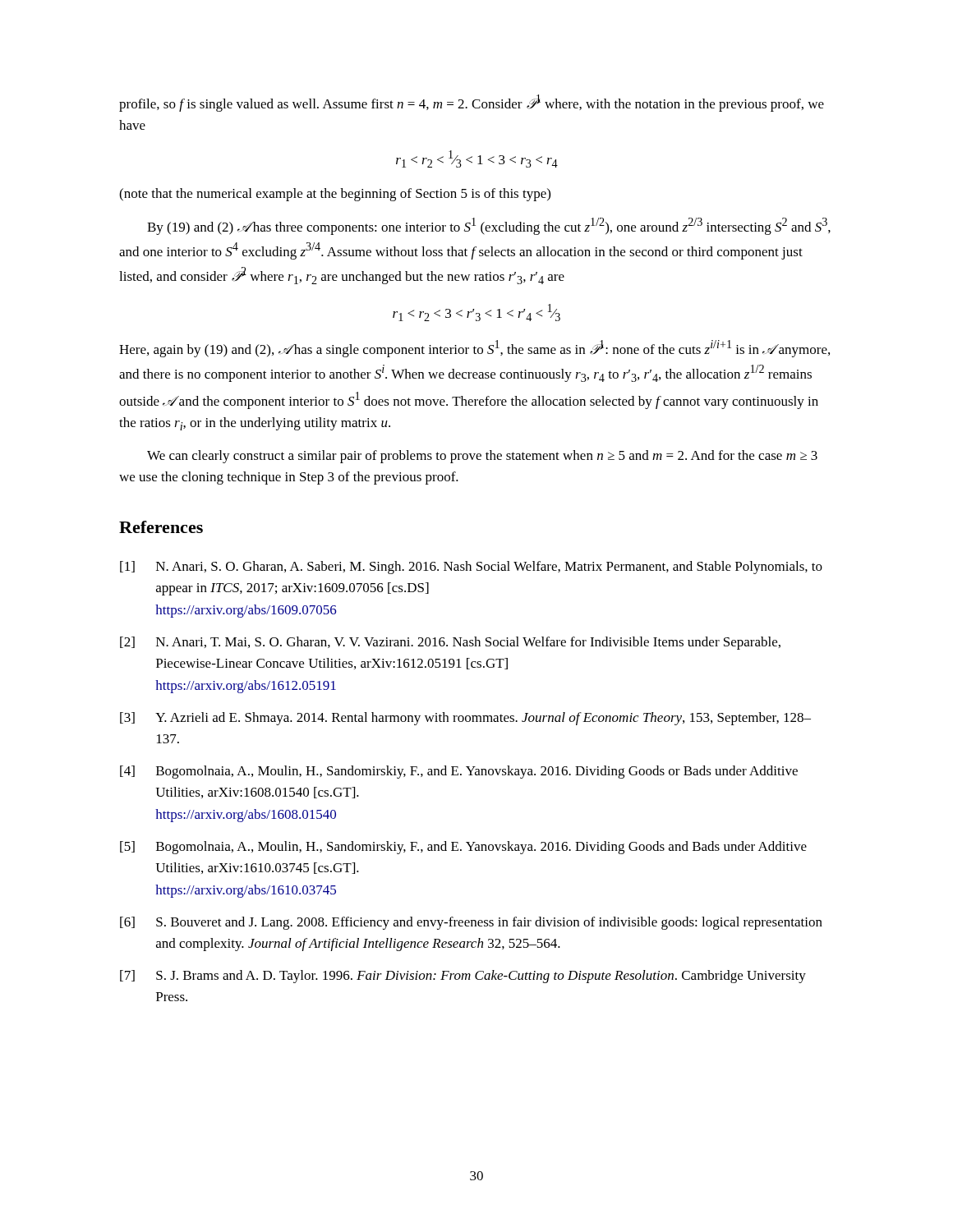This screenshot has height=1232, width=953.
Task: Where is the passage that starts "[1] N. Anari, S. O. Gharan, A."?
Action: (471, 568)
